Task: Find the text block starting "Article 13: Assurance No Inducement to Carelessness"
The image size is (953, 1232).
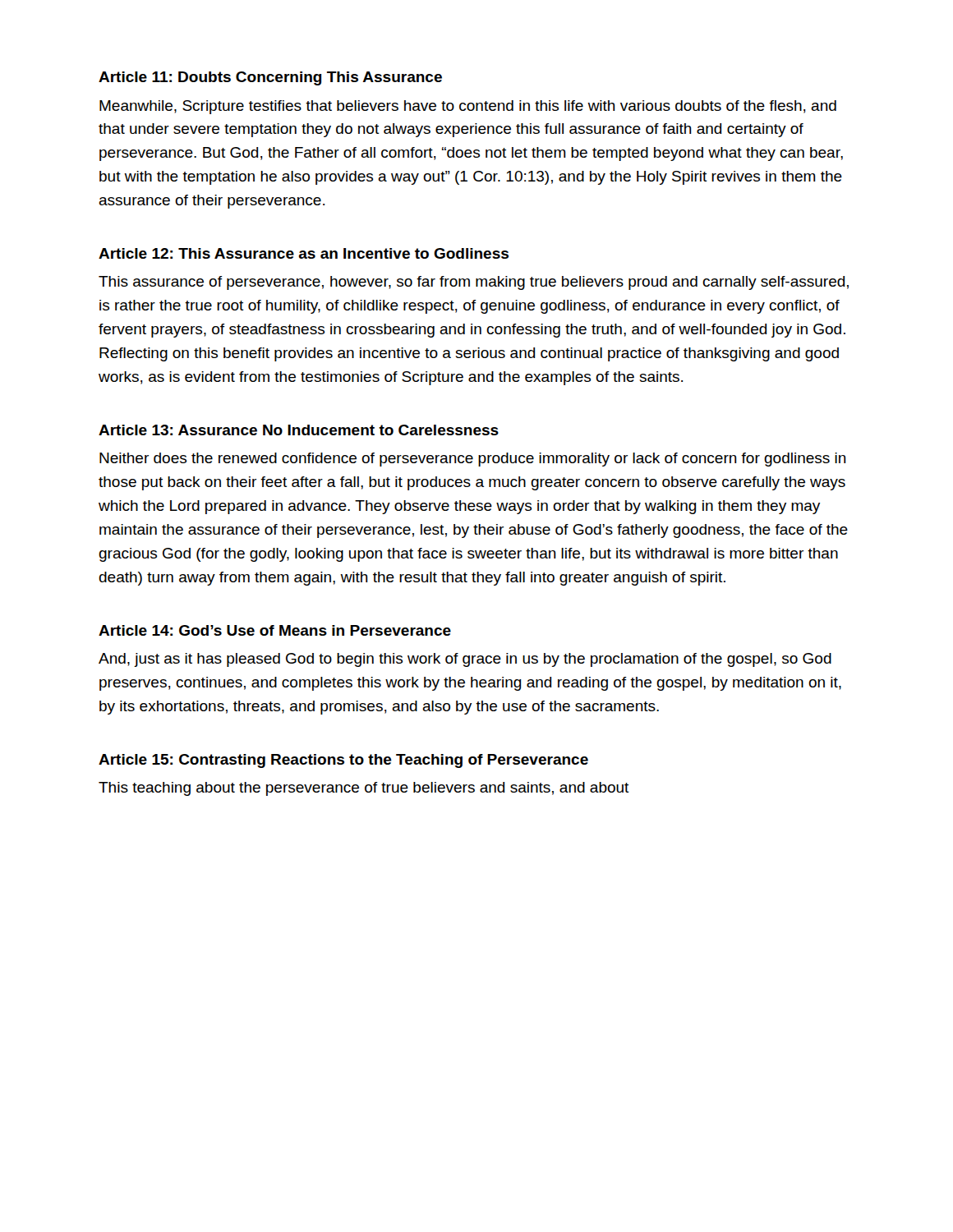Action: click(299, 430)
